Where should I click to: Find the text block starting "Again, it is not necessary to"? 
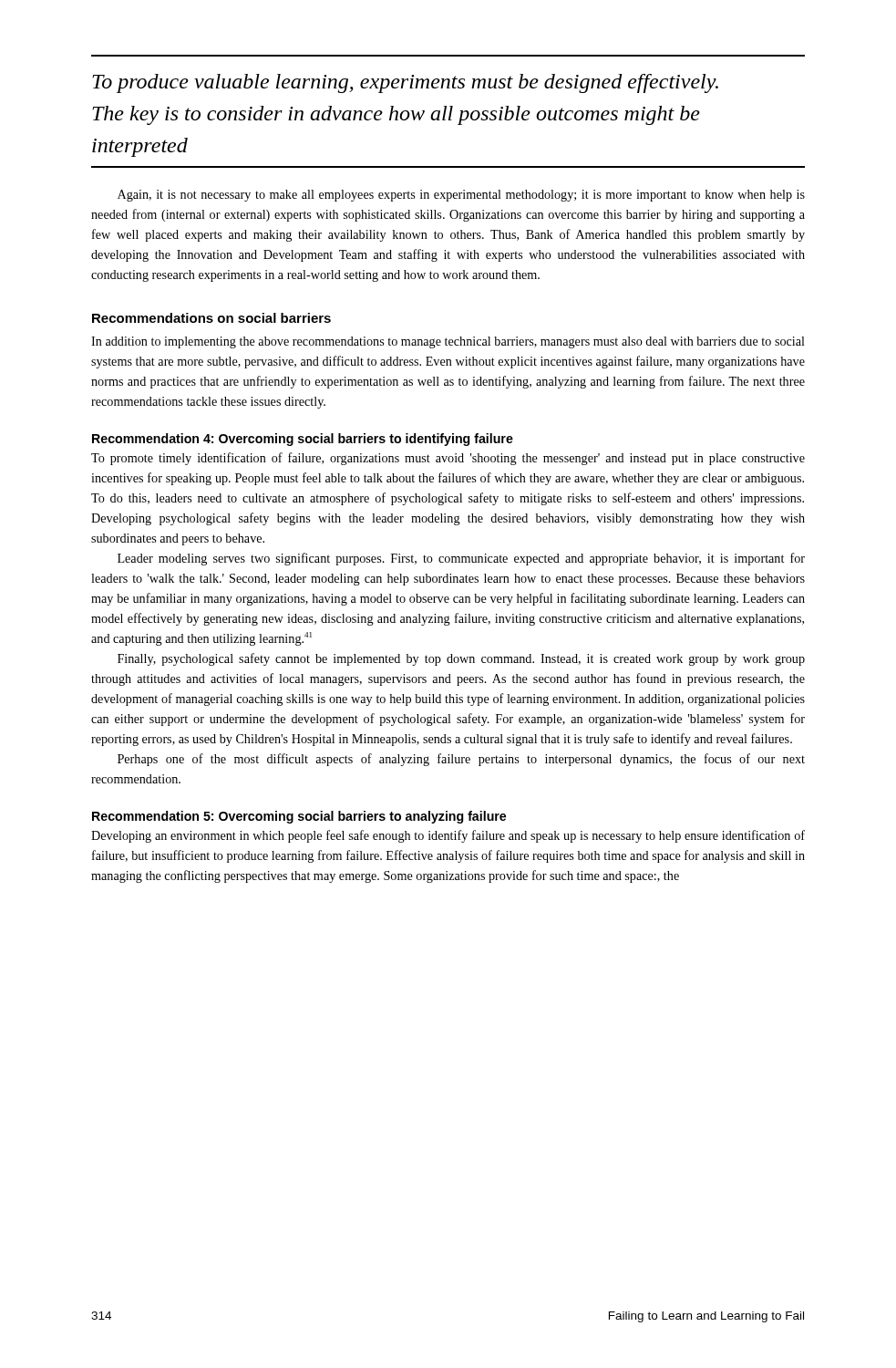[x=448, y=235]
